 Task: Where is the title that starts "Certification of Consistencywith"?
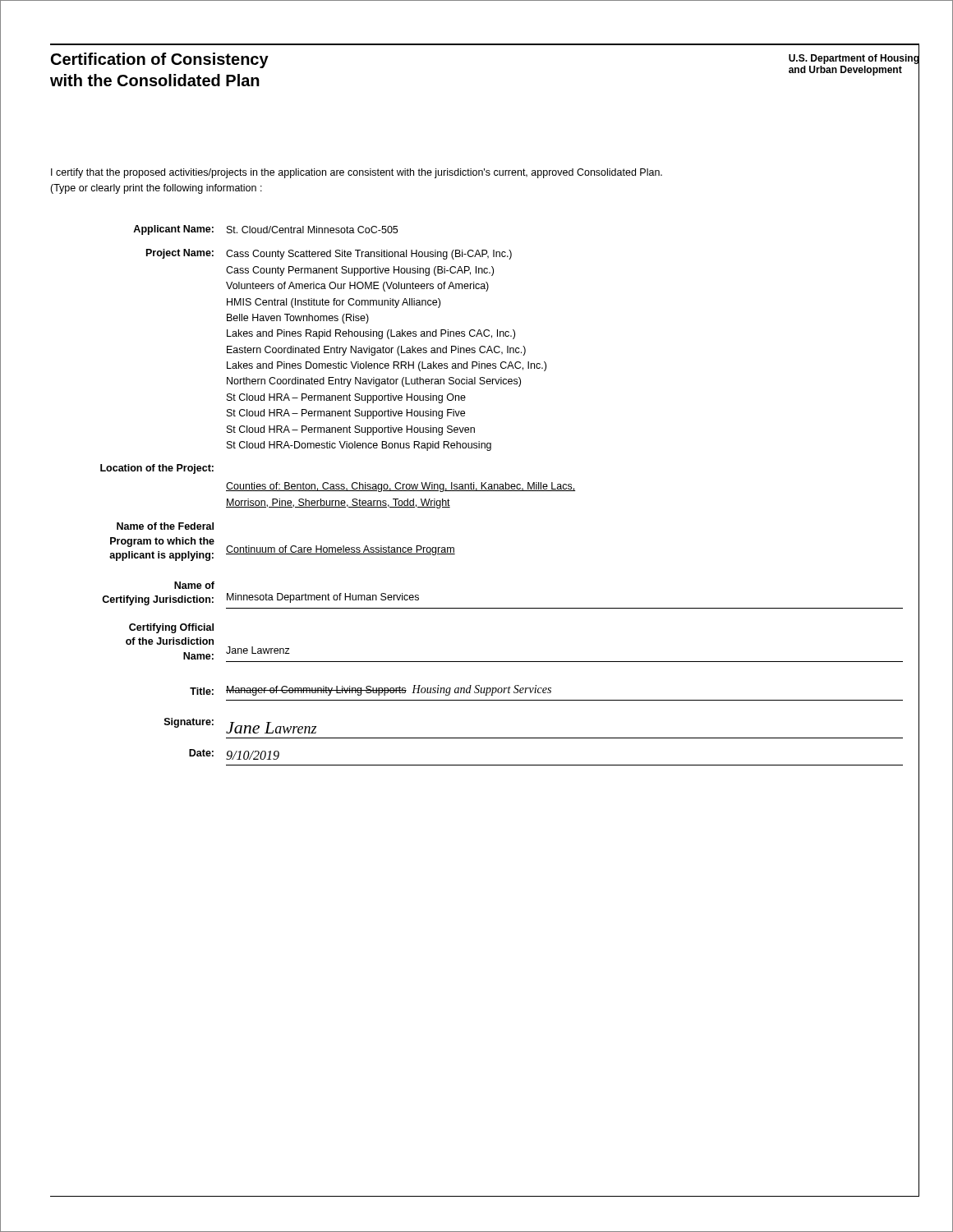pyautogui.click(x=159, y=70)
